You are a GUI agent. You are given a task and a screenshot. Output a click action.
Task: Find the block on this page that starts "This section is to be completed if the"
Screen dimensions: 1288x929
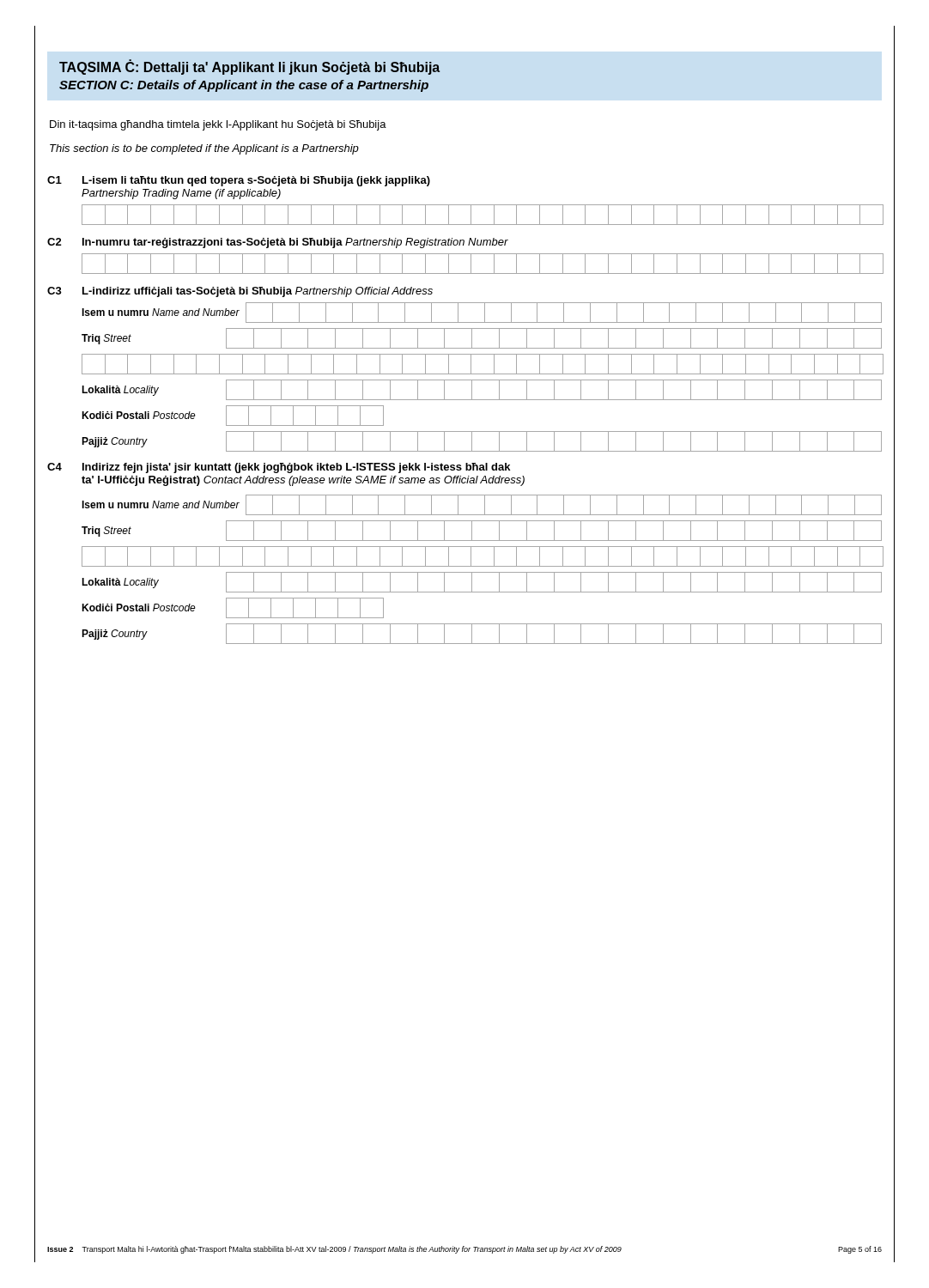204,149
